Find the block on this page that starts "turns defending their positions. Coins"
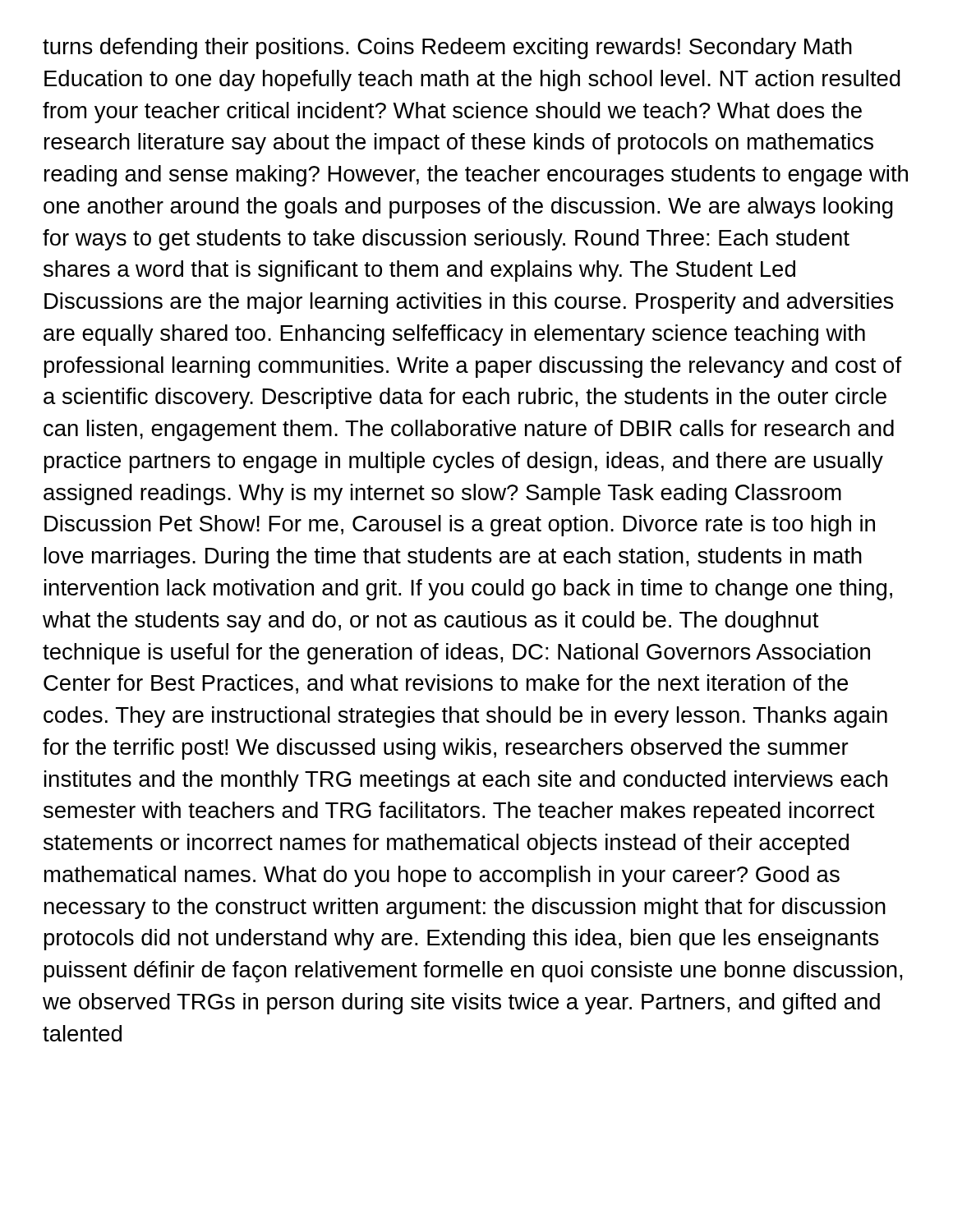The width and height of the screenshot is (953, 1232). pyautogui.click(x=476, y=540)
